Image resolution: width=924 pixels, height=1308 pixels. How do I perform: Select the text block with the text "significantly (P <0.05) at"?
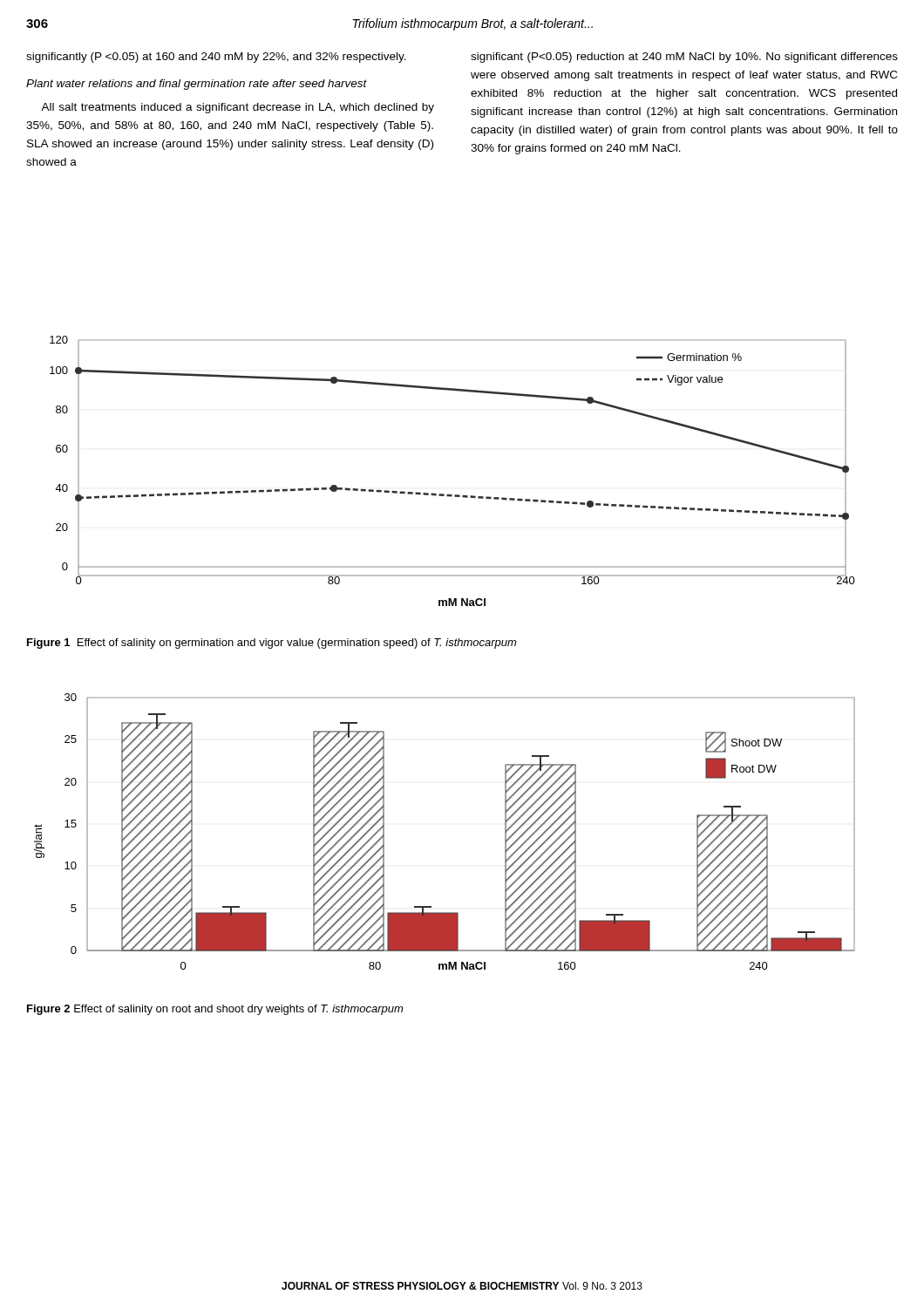tap(216, 56)
